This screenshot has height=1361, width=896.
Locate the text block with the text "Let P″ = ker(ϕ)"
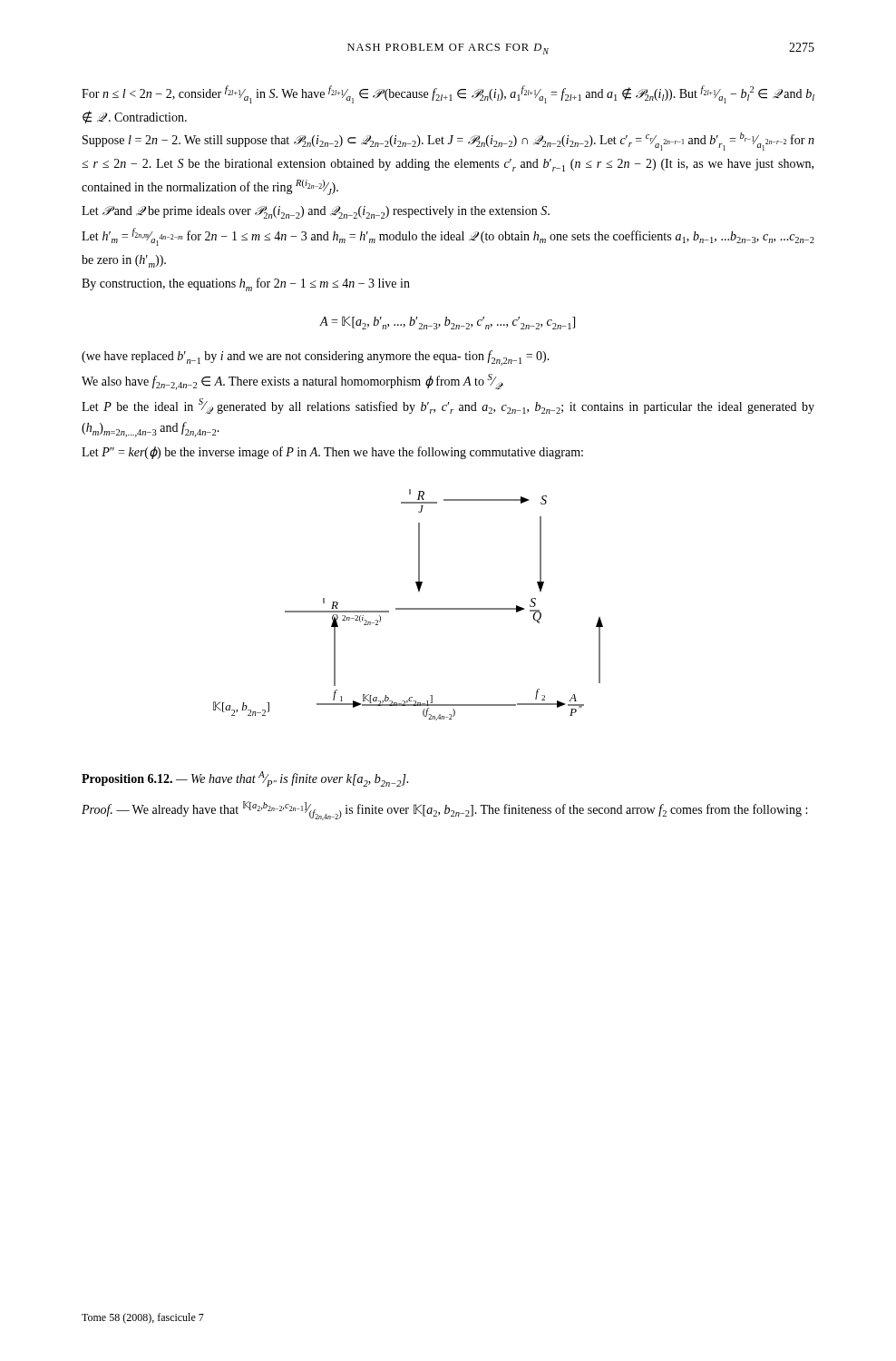[333, 452]
